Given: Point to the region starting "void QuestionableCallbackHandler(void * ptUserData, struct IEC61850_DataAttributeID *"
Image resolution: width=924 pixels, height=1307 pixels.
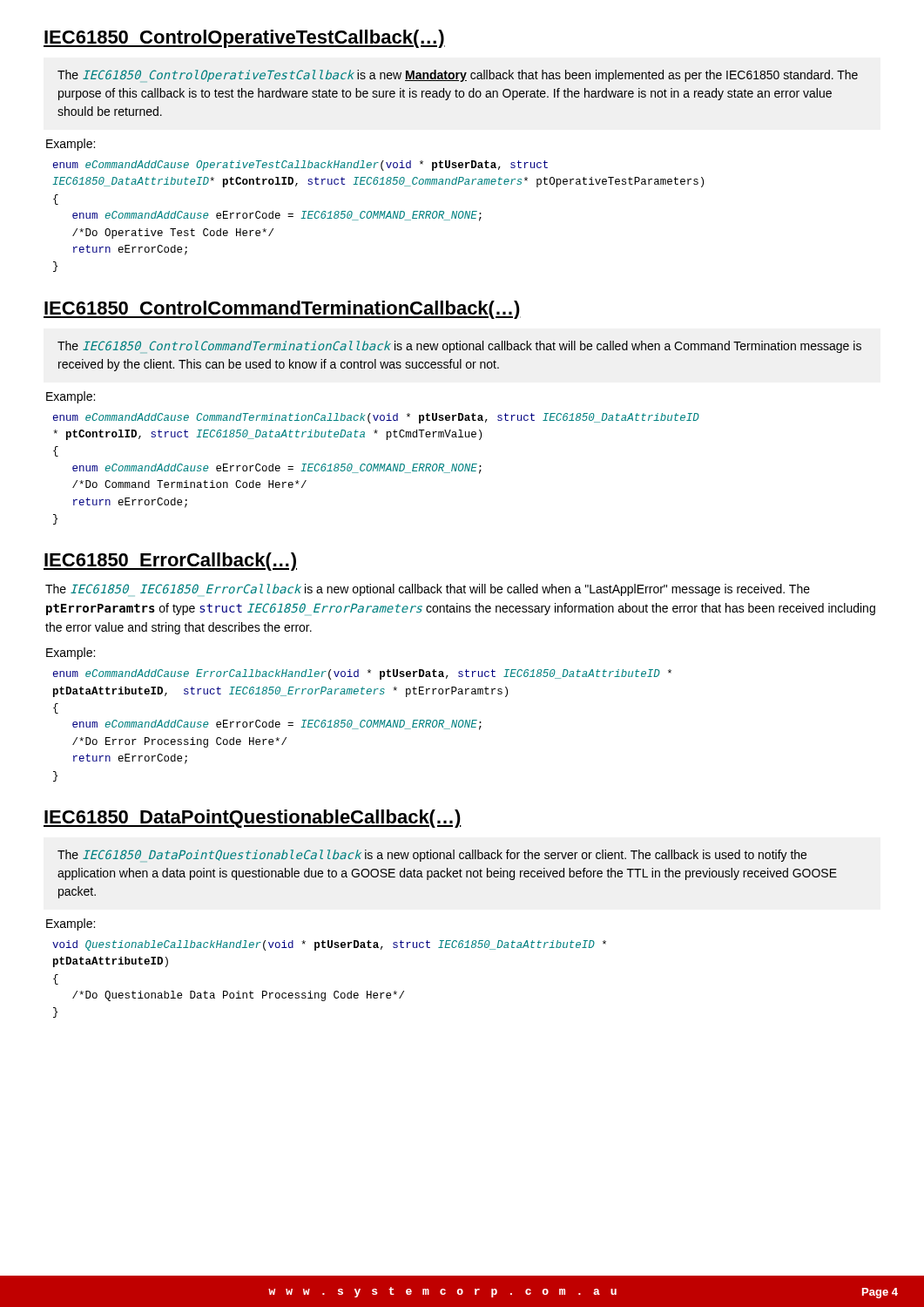Looking at the screenshot, I should [x=329, y=945].
